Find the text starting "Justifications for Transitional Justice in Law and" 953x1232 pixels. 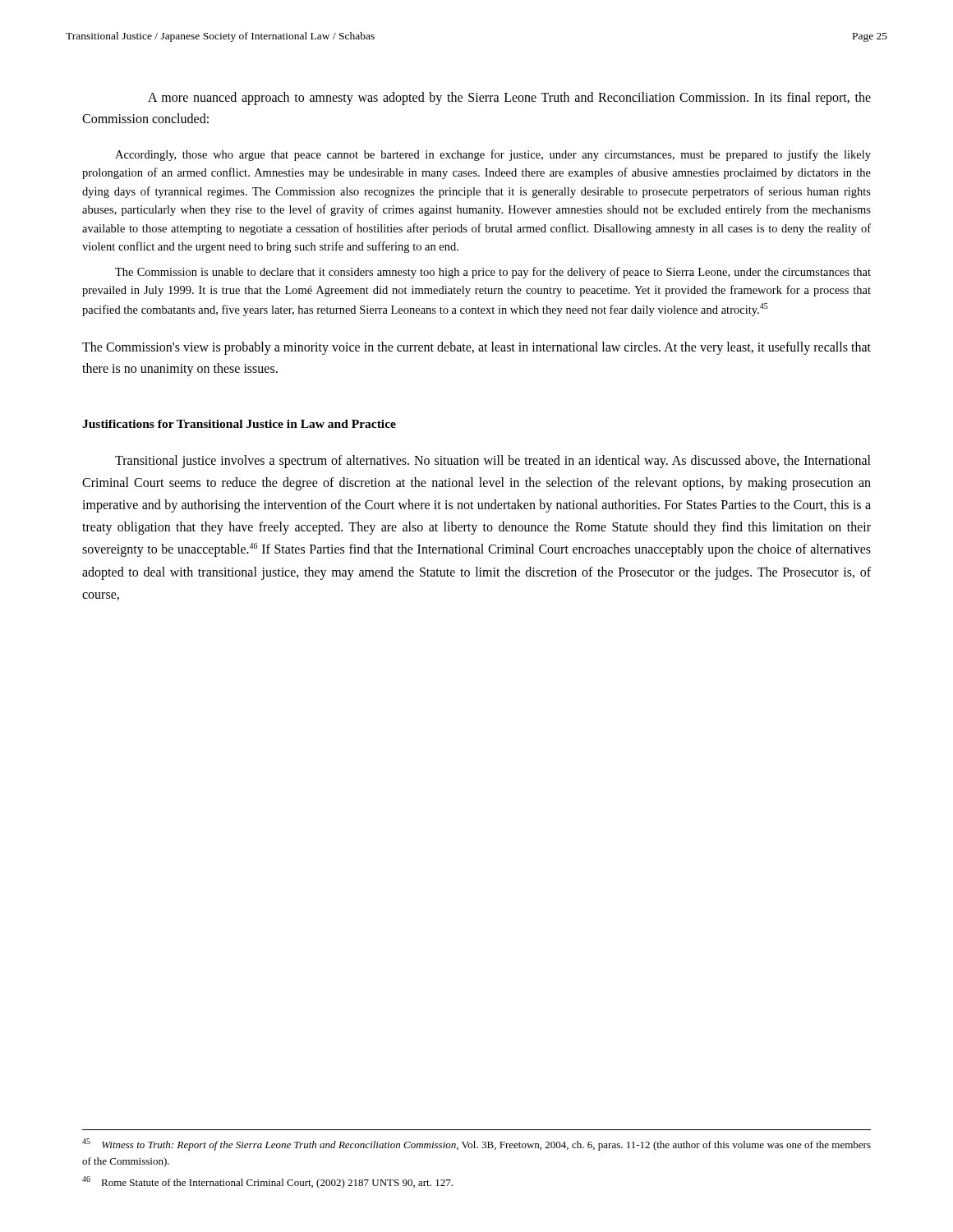pos(239,423)
